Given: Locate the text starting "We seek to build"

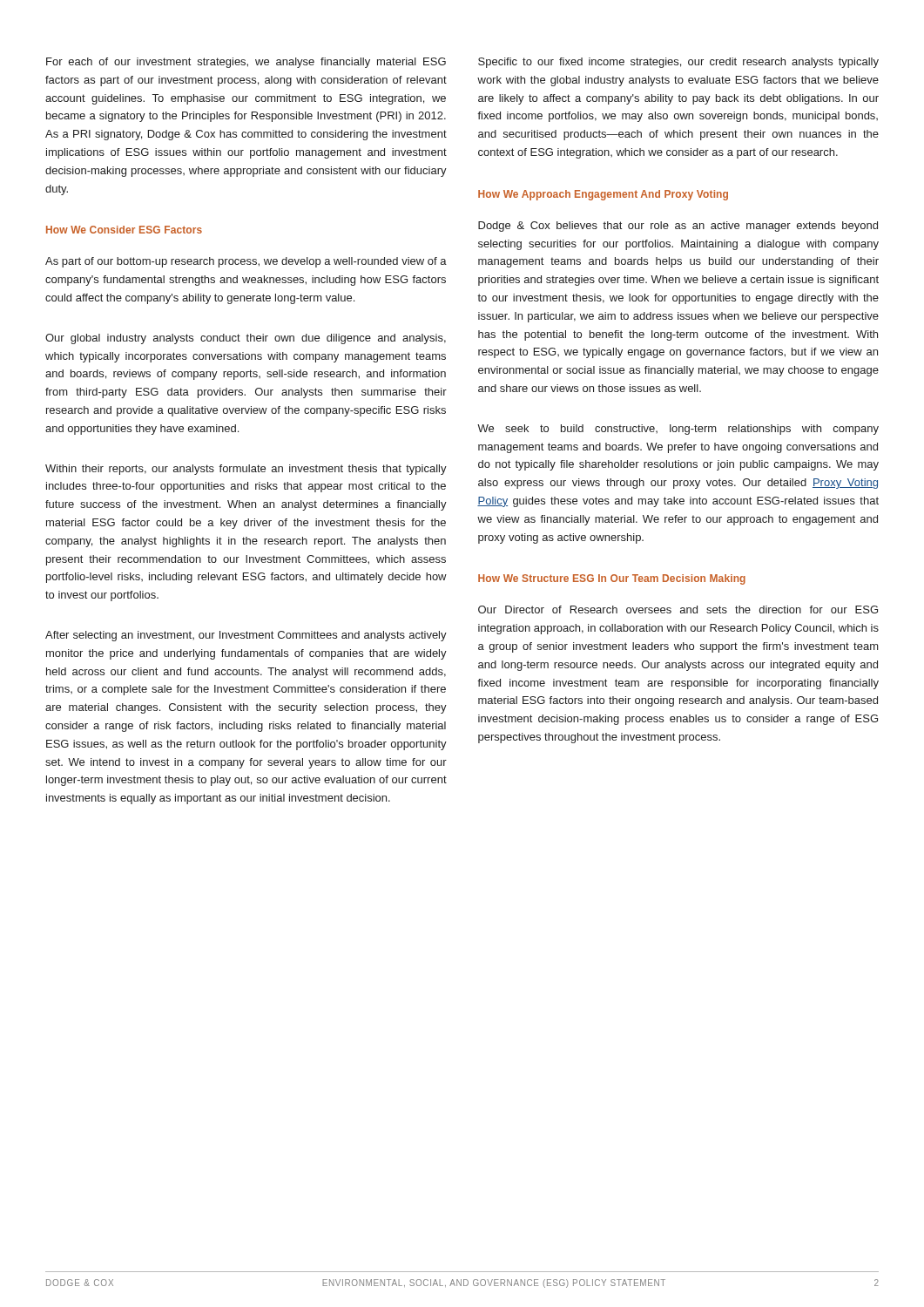Looking at the screenshot, I should [678, 483].
